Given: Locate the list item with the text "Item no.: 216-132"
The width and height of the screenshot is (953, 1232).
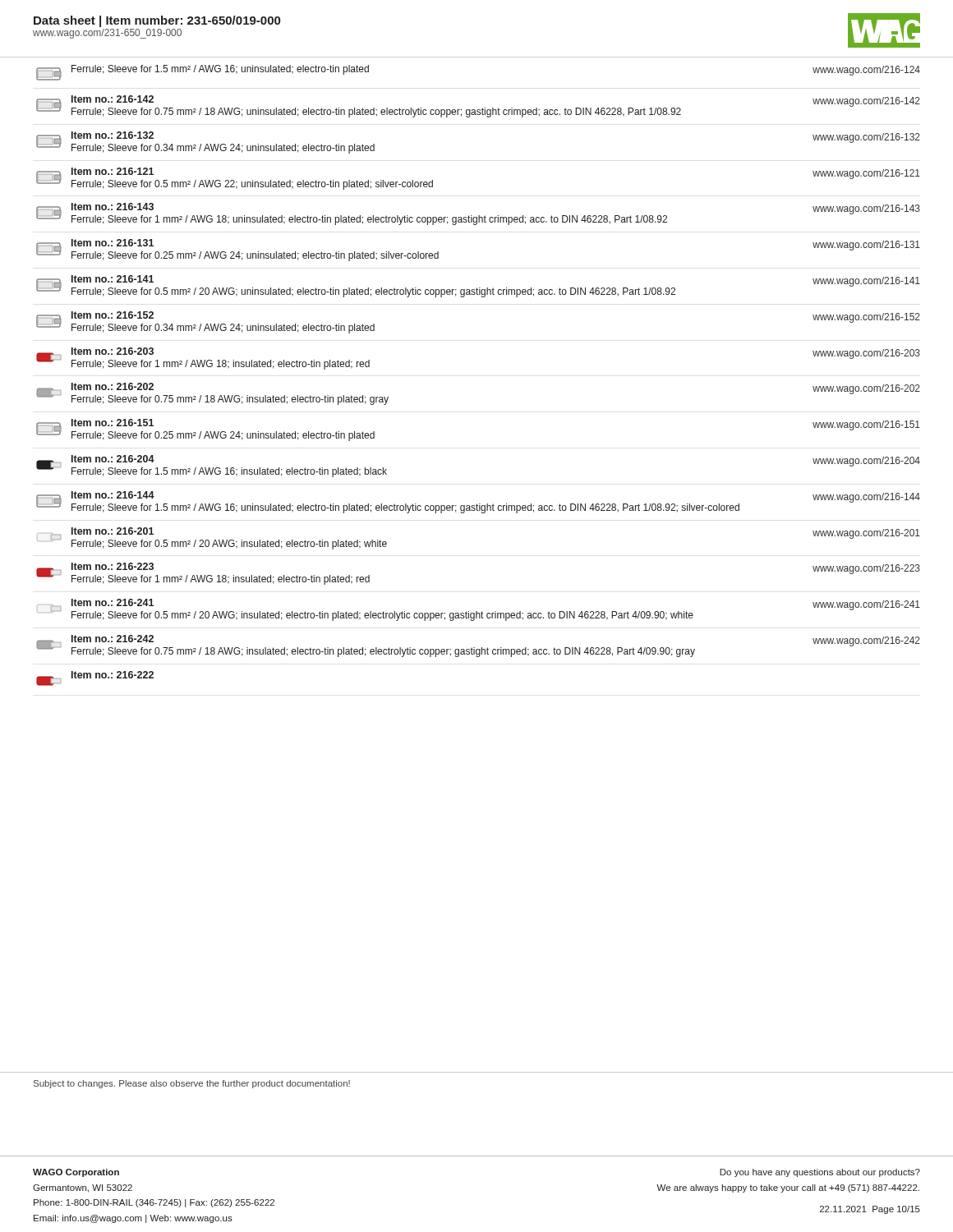Looking at the screenshot, I should tap(151, 146).
